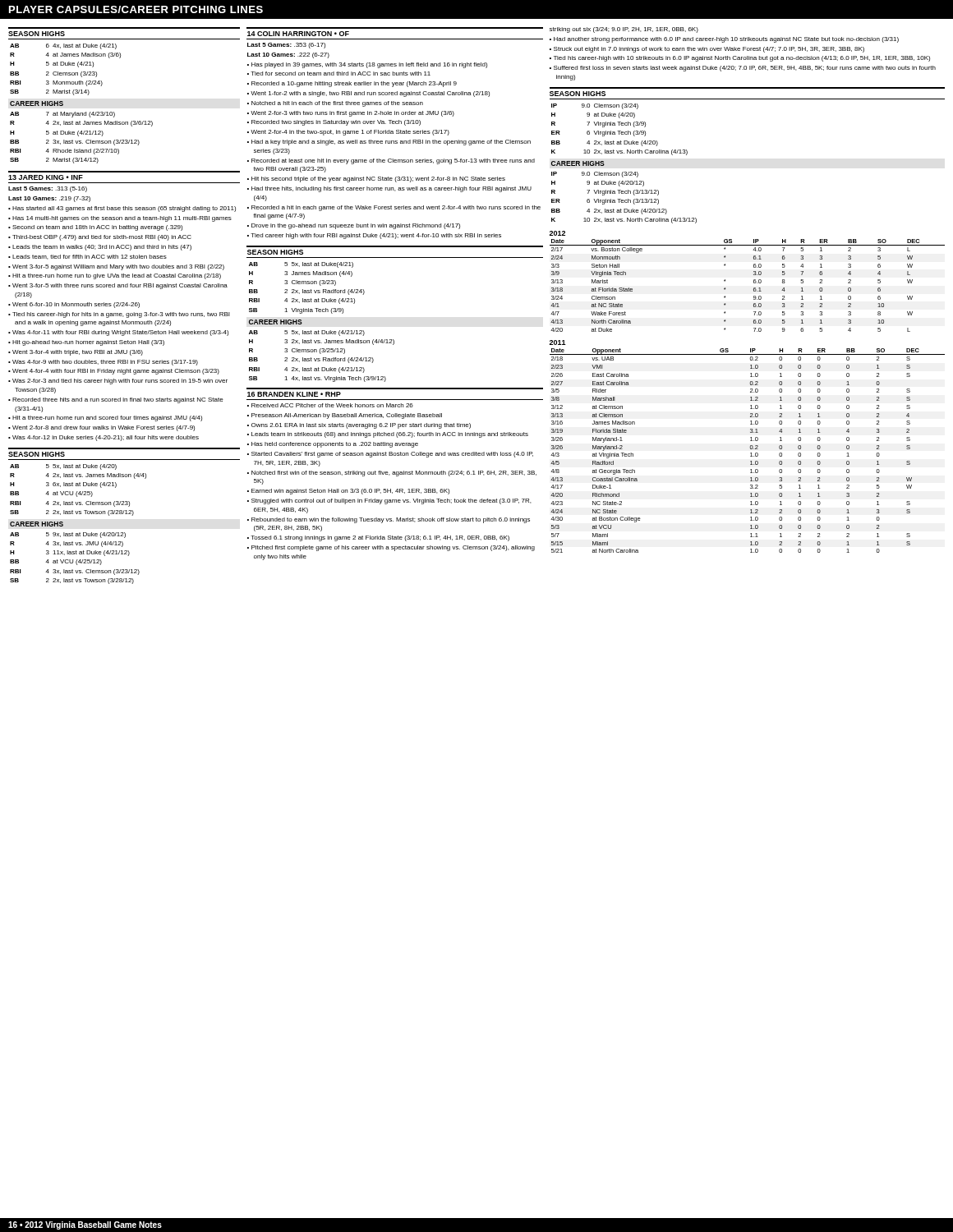Screen dimensions: 1232x953
Task: Where is the passage that starts "• Recorded three hits and"?
Action: coord(124,405)
